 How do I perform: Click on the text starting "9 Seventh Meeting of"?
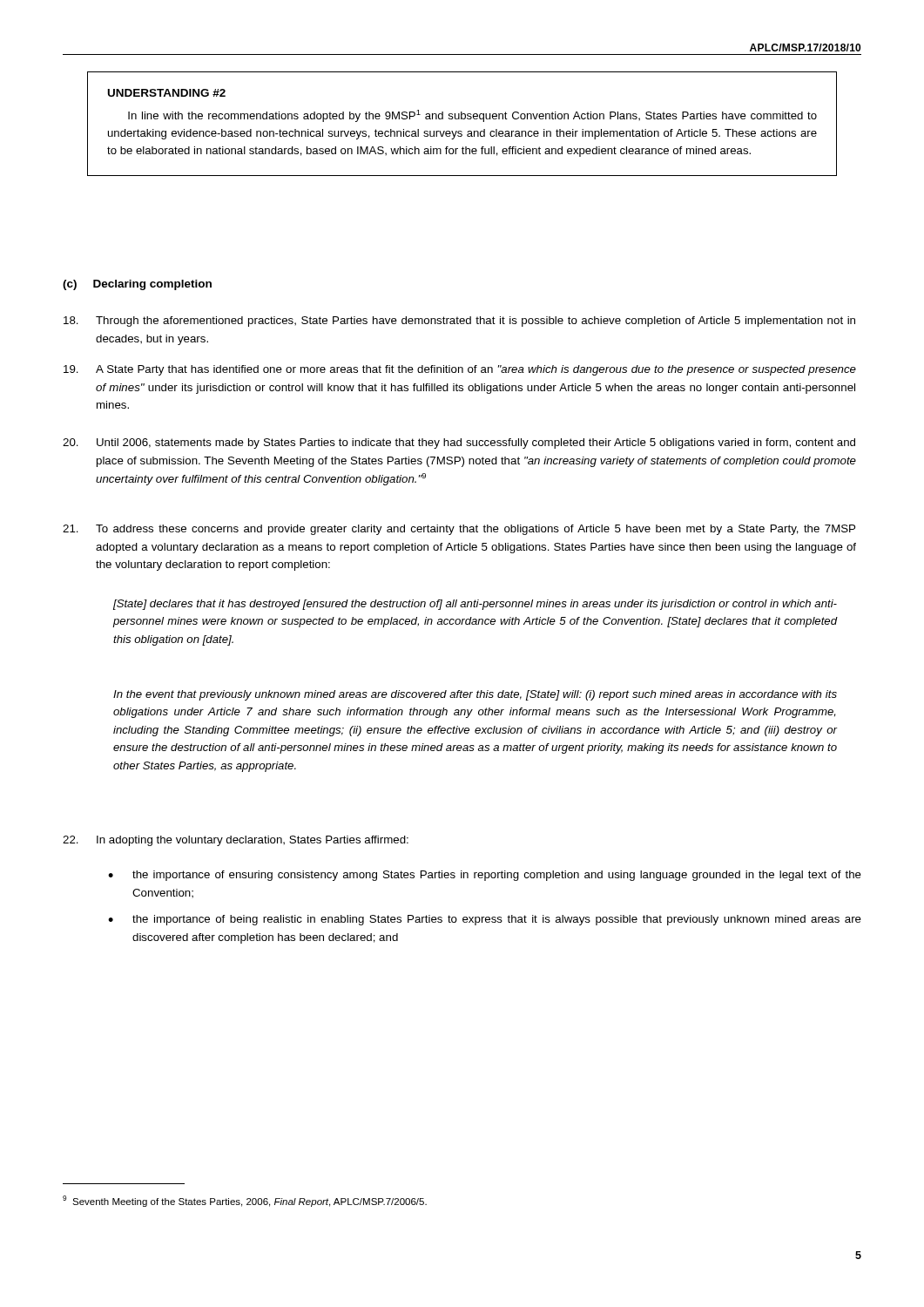coord(245,1201)
